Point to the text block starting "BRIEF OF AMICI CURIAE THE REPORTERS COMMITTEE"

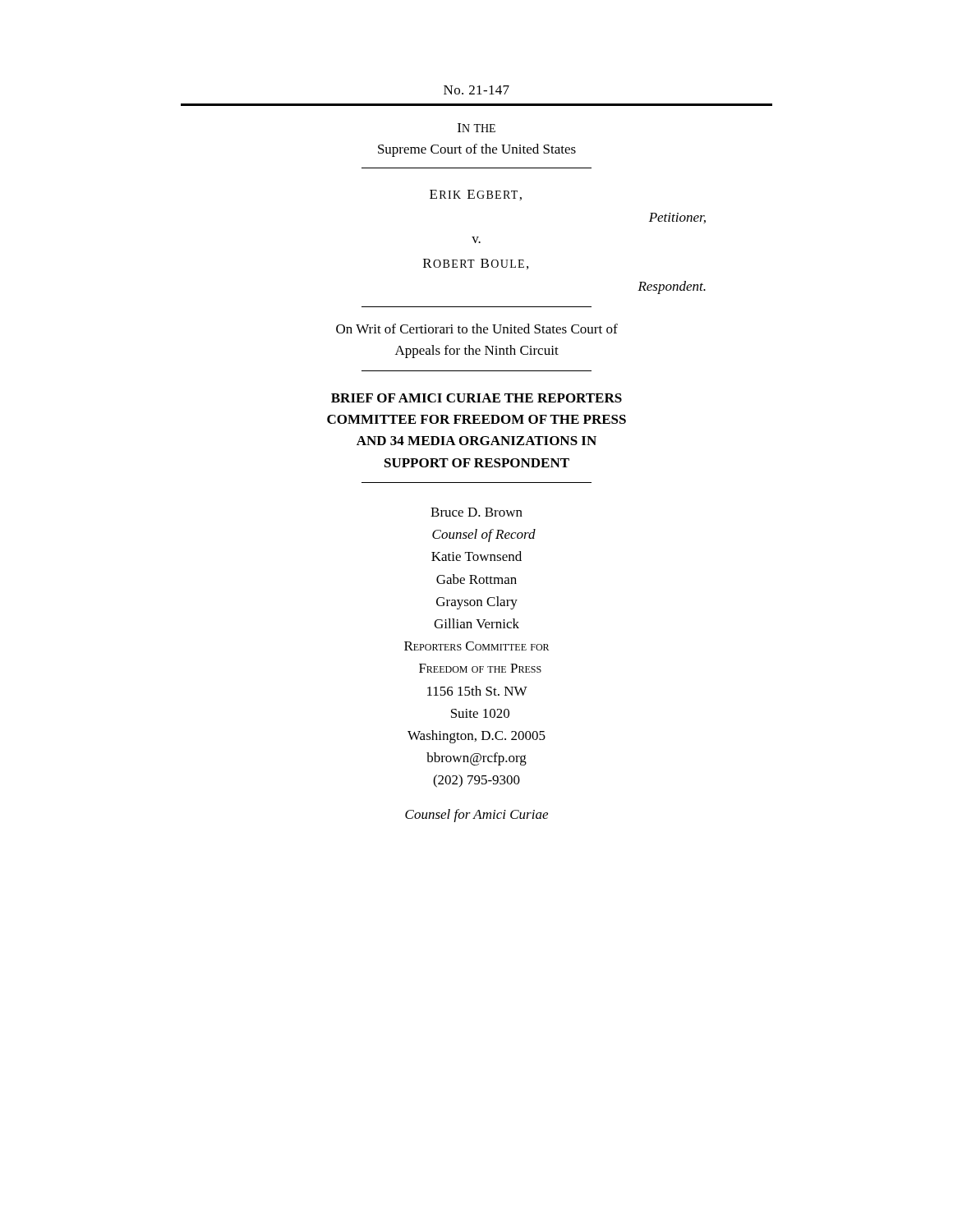[x=476, y=430]
